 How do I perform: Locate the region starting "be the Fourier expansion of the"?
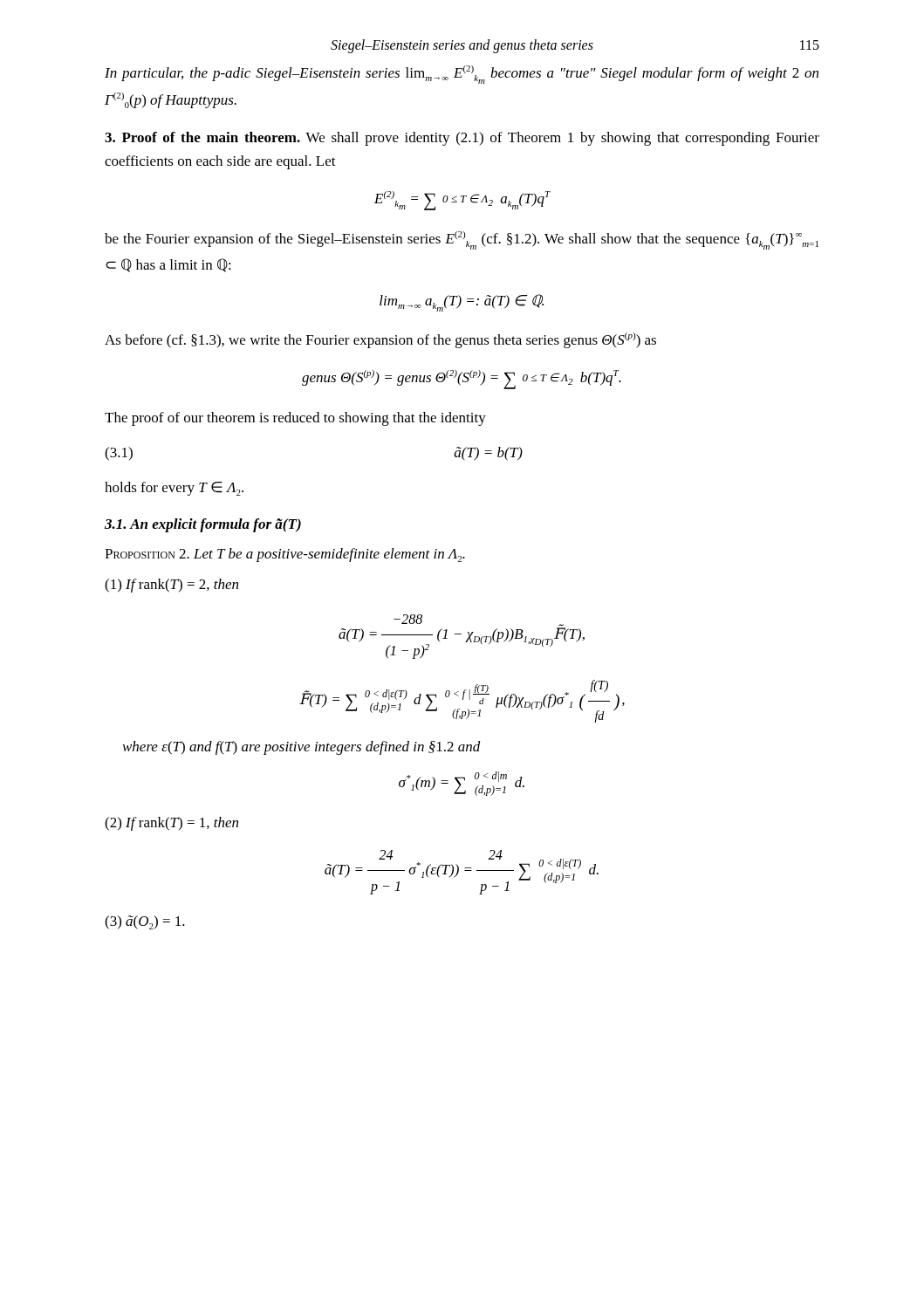tap(462, 252)
